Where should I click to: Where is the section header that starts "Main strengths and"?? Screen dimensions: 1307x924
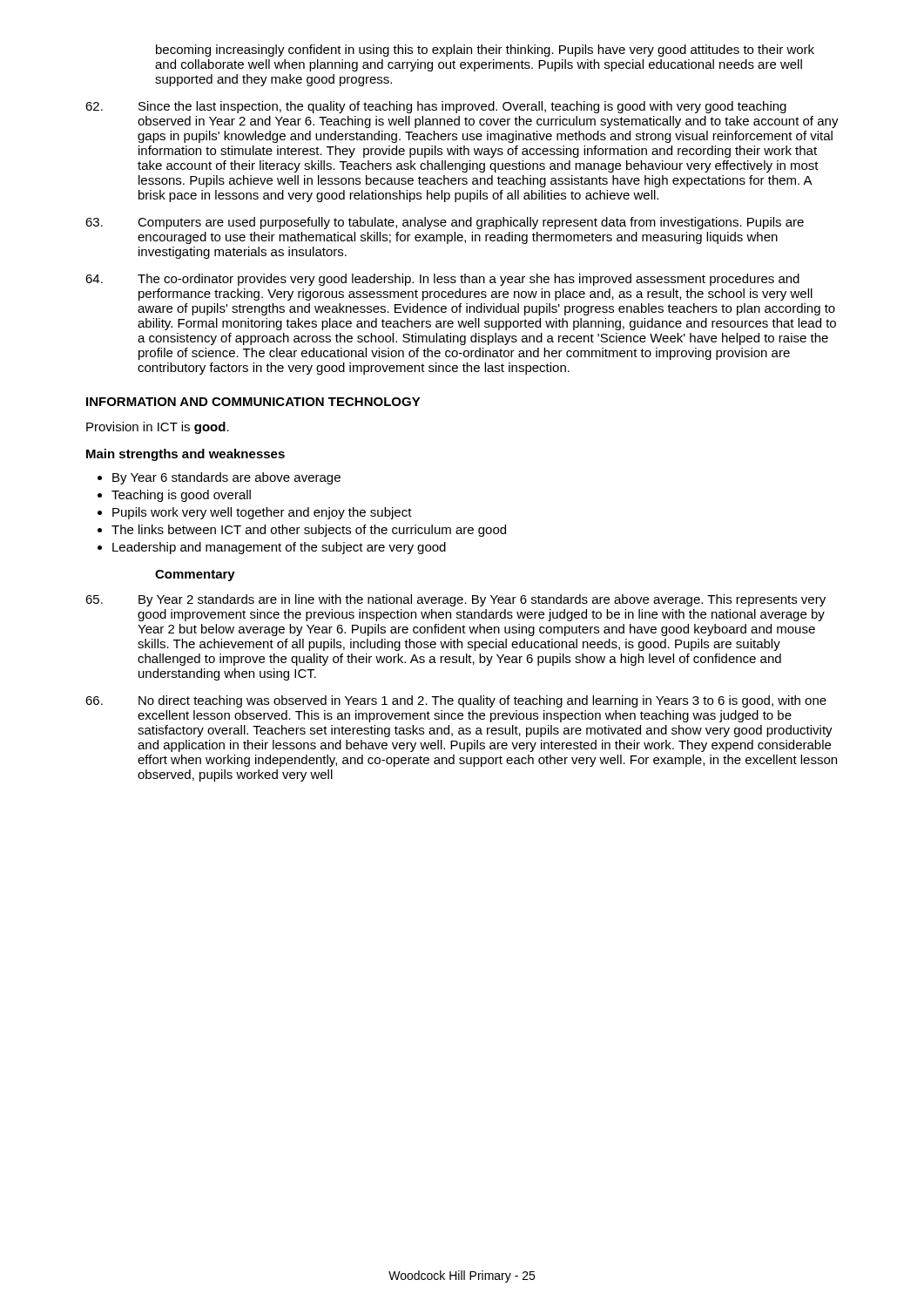(x=185, y=454)
